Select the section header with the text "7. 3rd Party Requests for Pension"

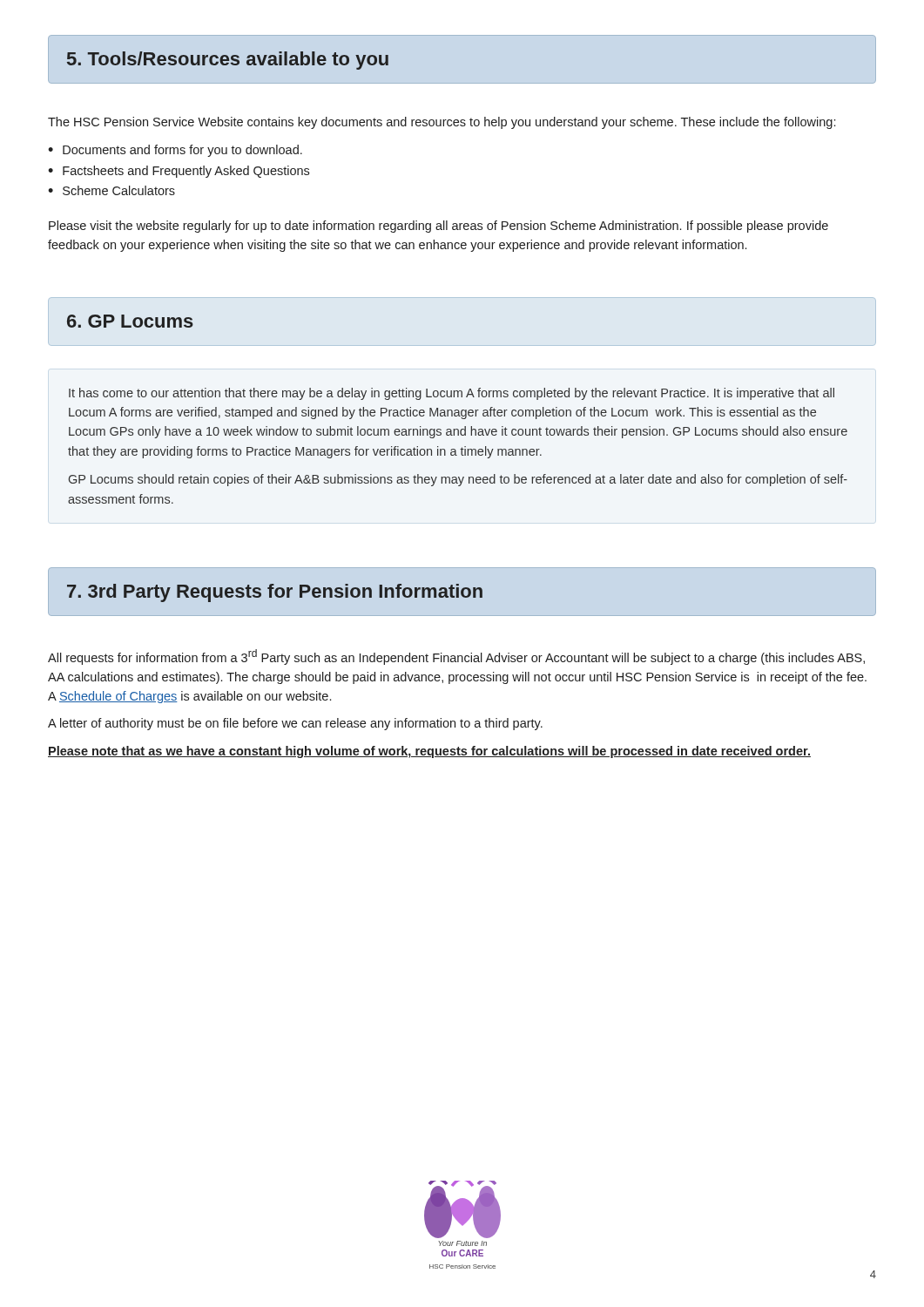pyautogui.click(x=275, y=591)
